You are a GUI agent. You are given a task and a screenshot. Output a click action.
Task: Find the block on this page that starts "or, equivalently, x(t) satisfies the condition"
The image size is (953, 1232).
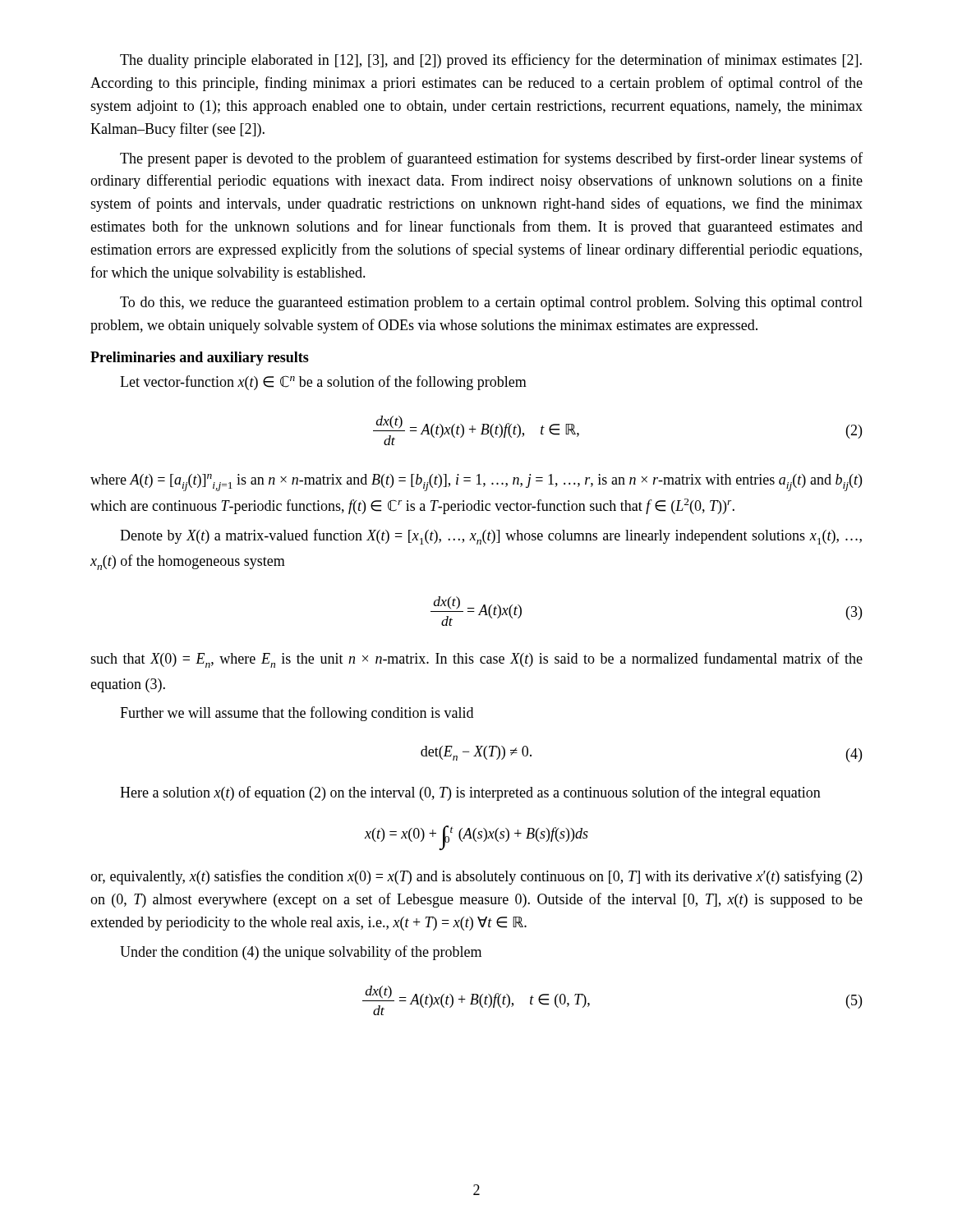[476, 900]
